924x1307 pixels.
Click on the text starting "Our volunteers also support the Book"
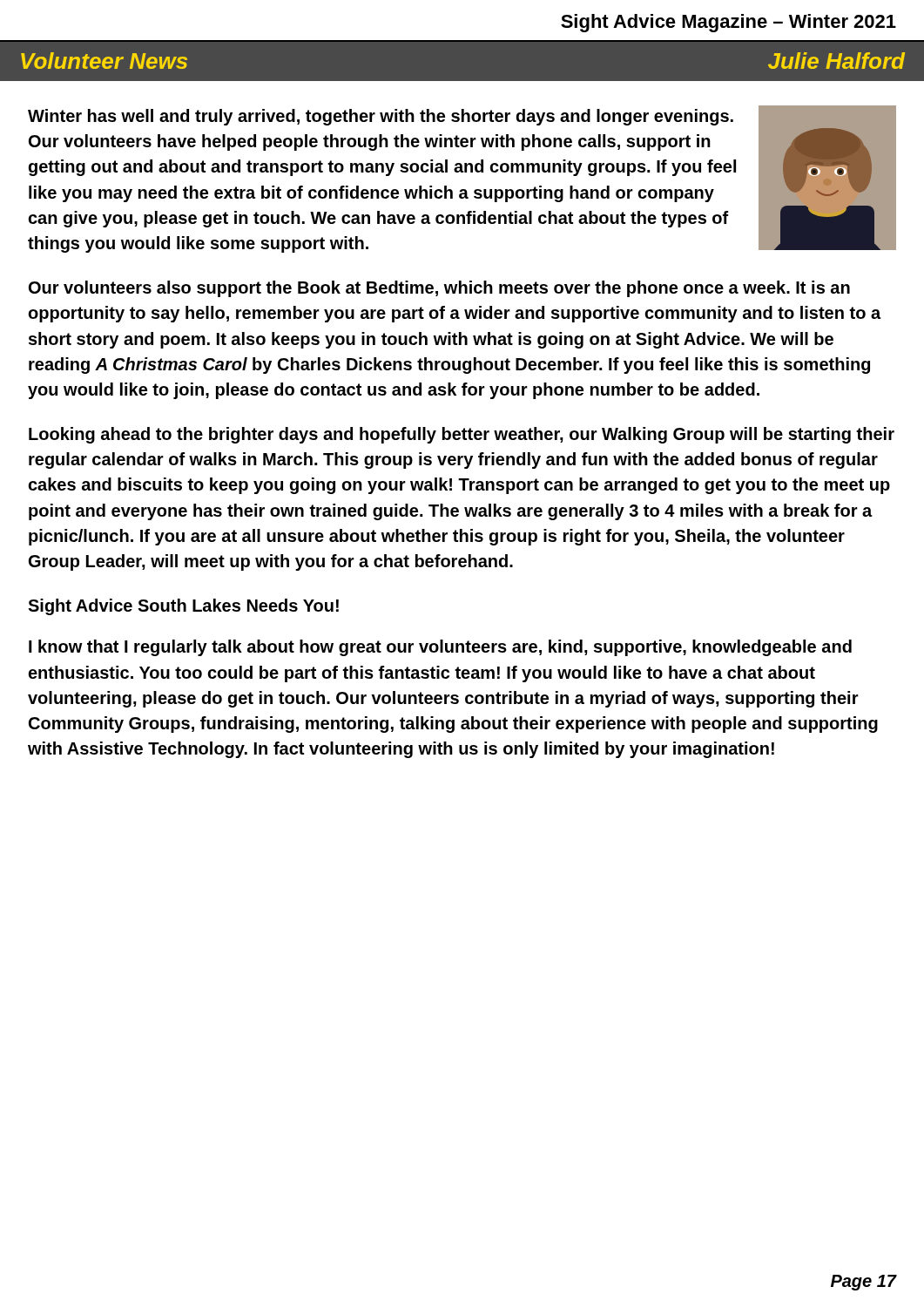(454, 339)
